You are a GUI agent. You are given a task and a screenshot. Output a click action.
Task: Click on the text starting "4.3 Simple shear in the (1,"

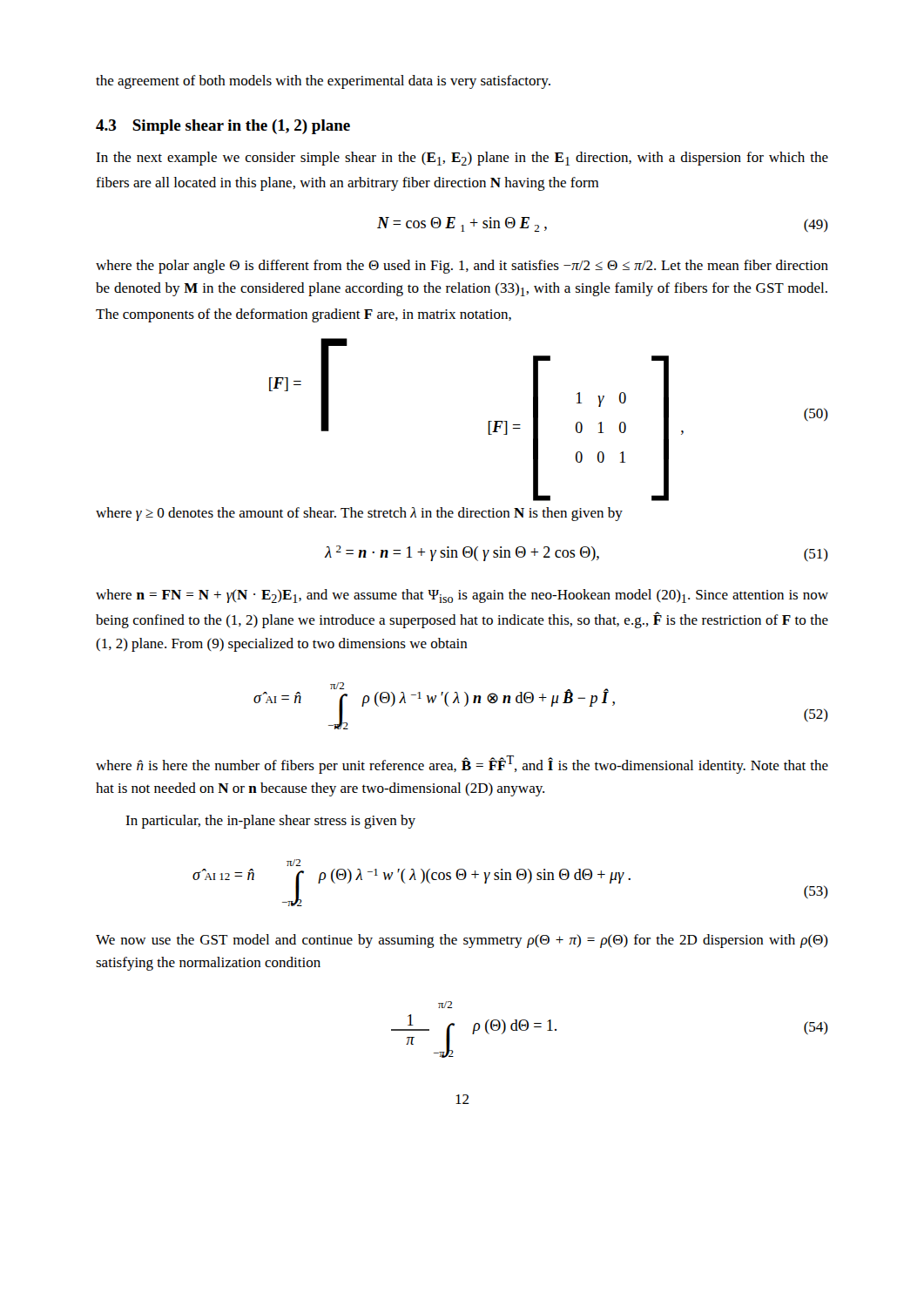[x=223, y=125]
